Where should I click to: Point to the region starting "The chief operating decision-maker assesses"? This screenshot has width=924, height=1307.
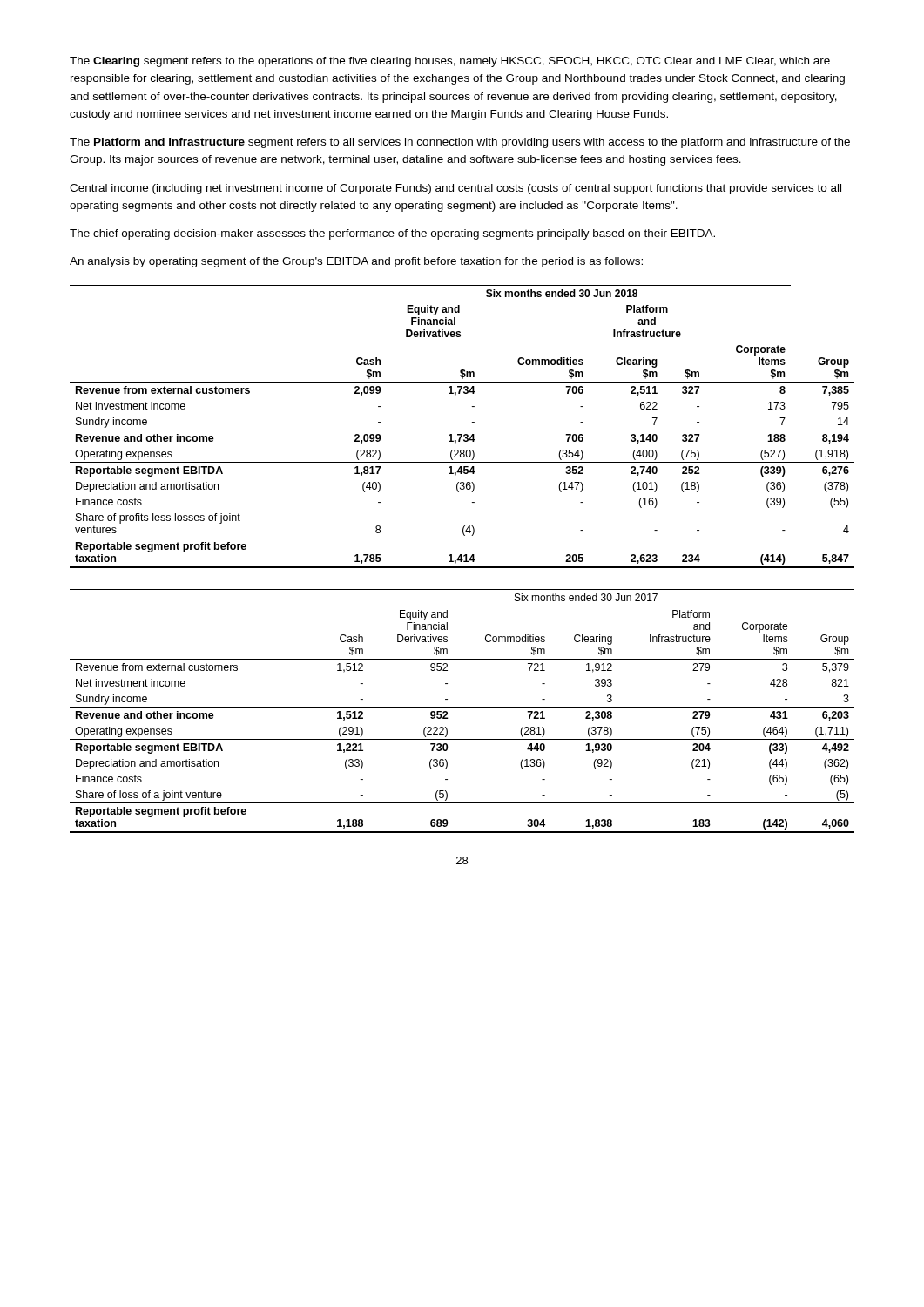[393, 233]
